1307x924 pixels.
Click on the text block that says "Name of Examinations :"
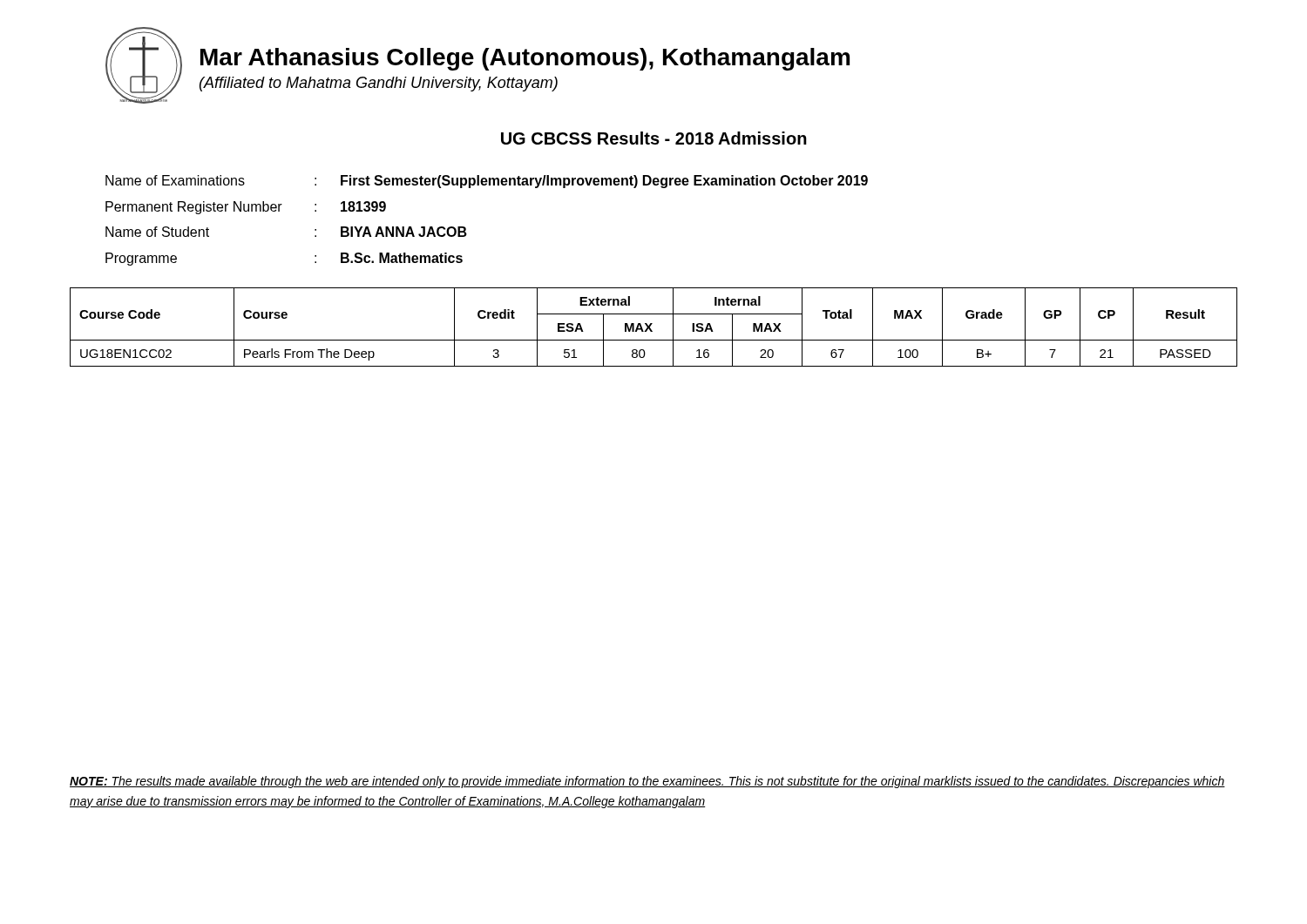(486, 181)
